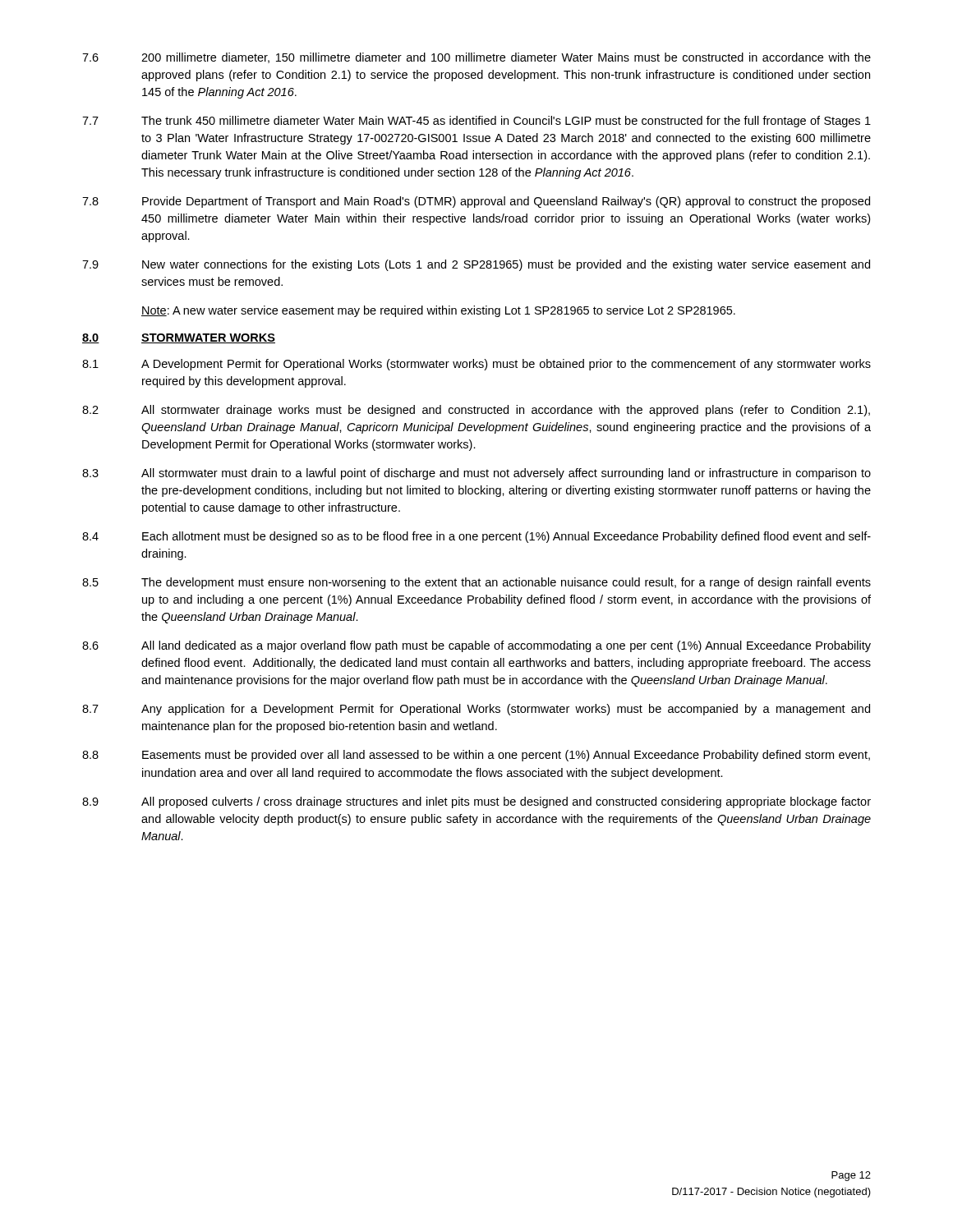This screenshot has height=1232, width=953.
Task: Click on the list item that reads "8.6 All land dedicated as a major overland"
Action: pyautogui.click(x=476, y=664)
